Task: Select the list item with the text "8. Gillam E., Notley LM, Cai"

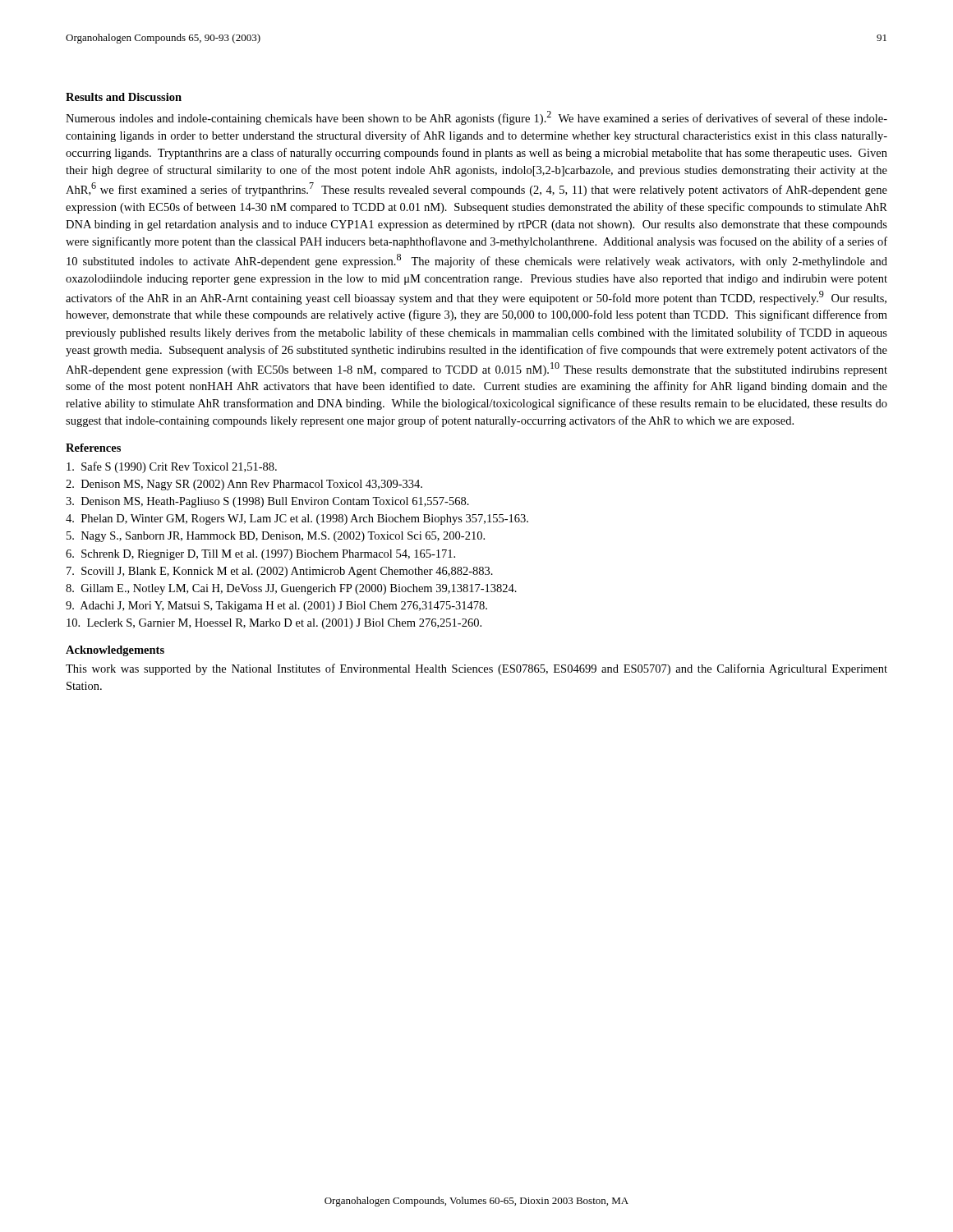Action: 291,588
